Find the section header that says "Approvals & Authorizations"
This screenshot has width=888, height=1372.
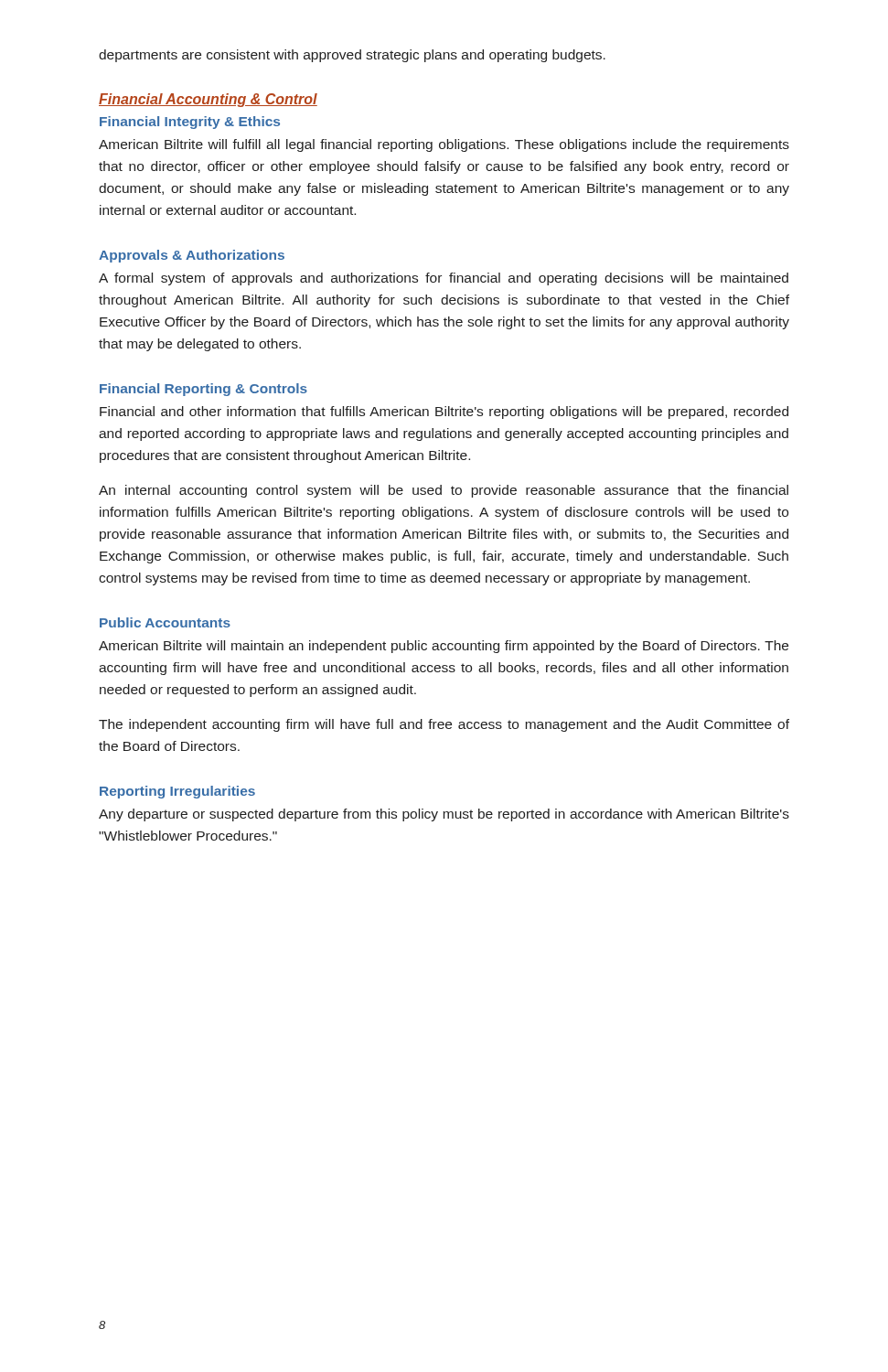point(192,255)
